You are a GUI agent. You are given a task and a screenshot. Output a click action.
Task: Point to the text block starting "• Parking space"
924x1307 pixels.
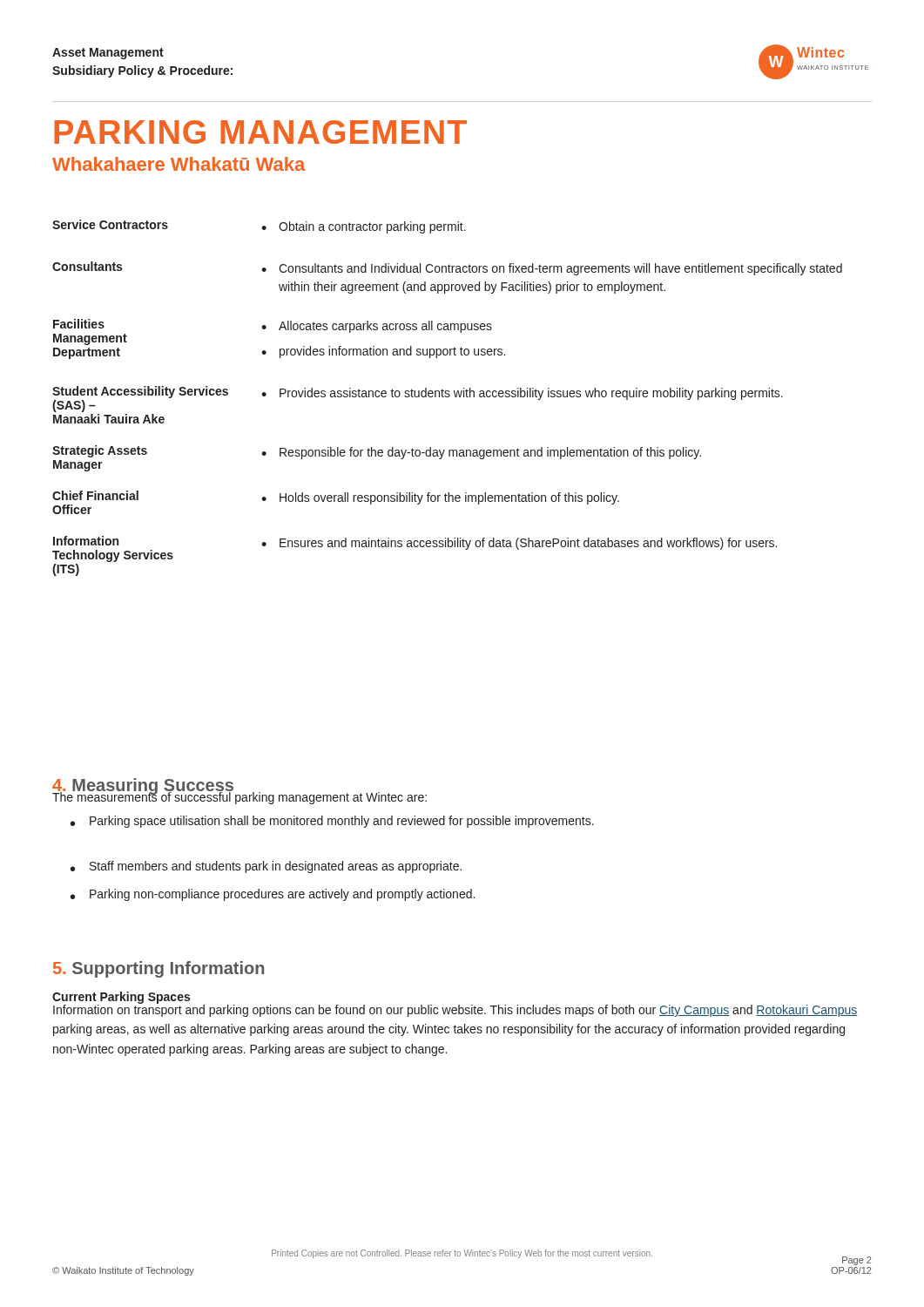[462, 823]
